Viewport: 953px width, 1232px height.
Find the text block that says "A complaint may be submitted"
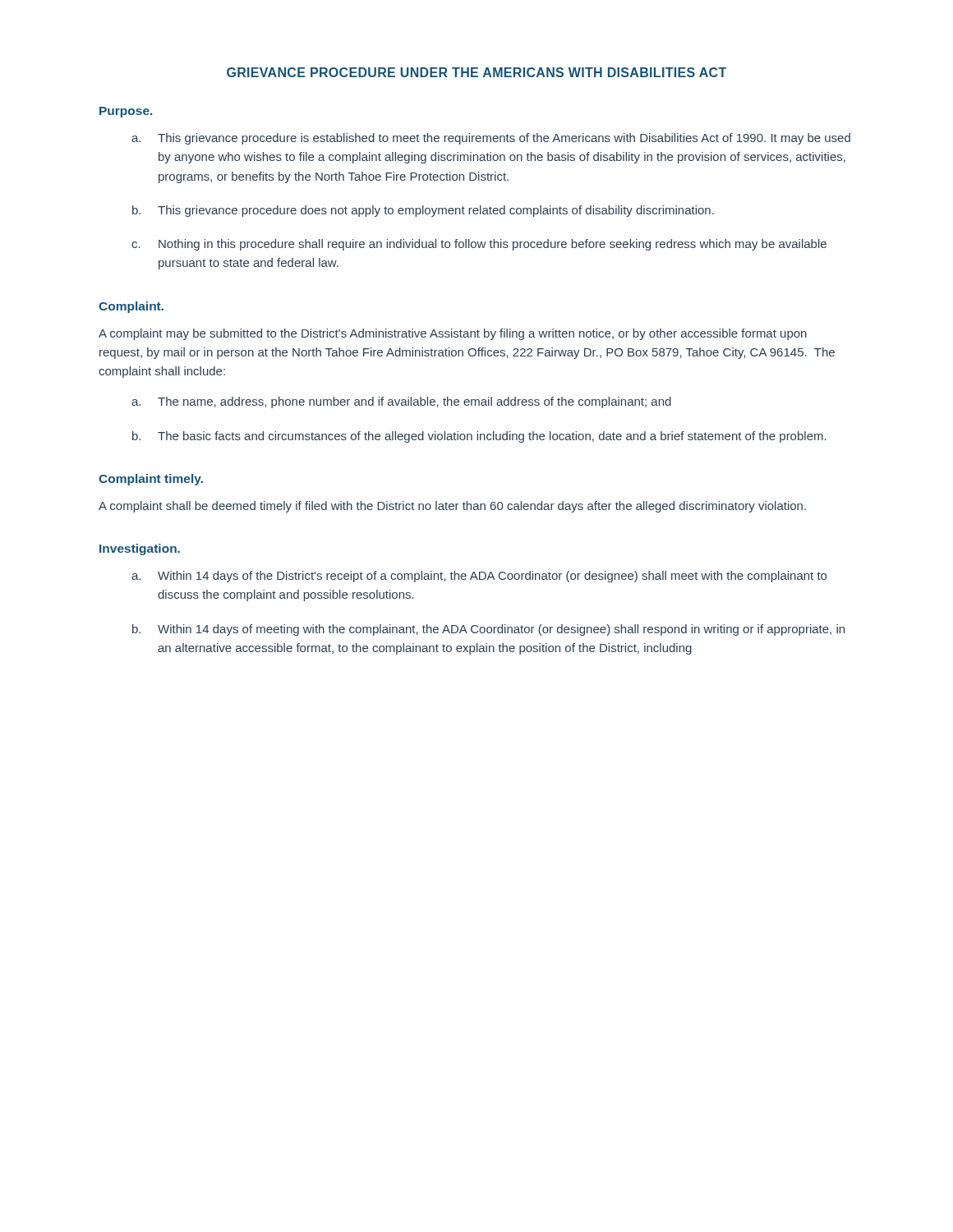click(x=467, y=352)
